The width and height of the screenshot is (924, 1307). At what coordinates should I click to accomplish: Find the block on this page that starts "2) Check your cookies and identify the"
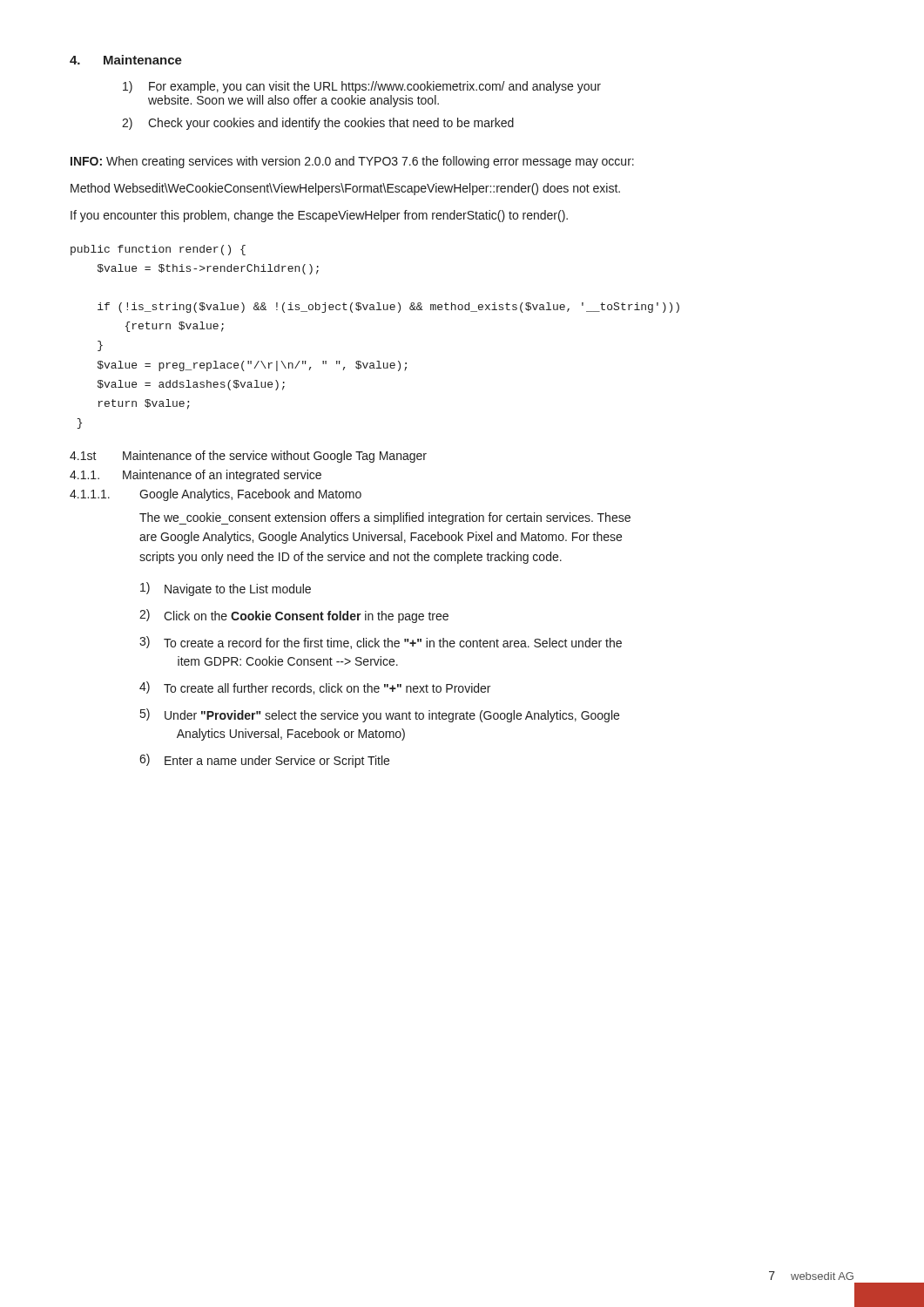click(x=488, y=123)
